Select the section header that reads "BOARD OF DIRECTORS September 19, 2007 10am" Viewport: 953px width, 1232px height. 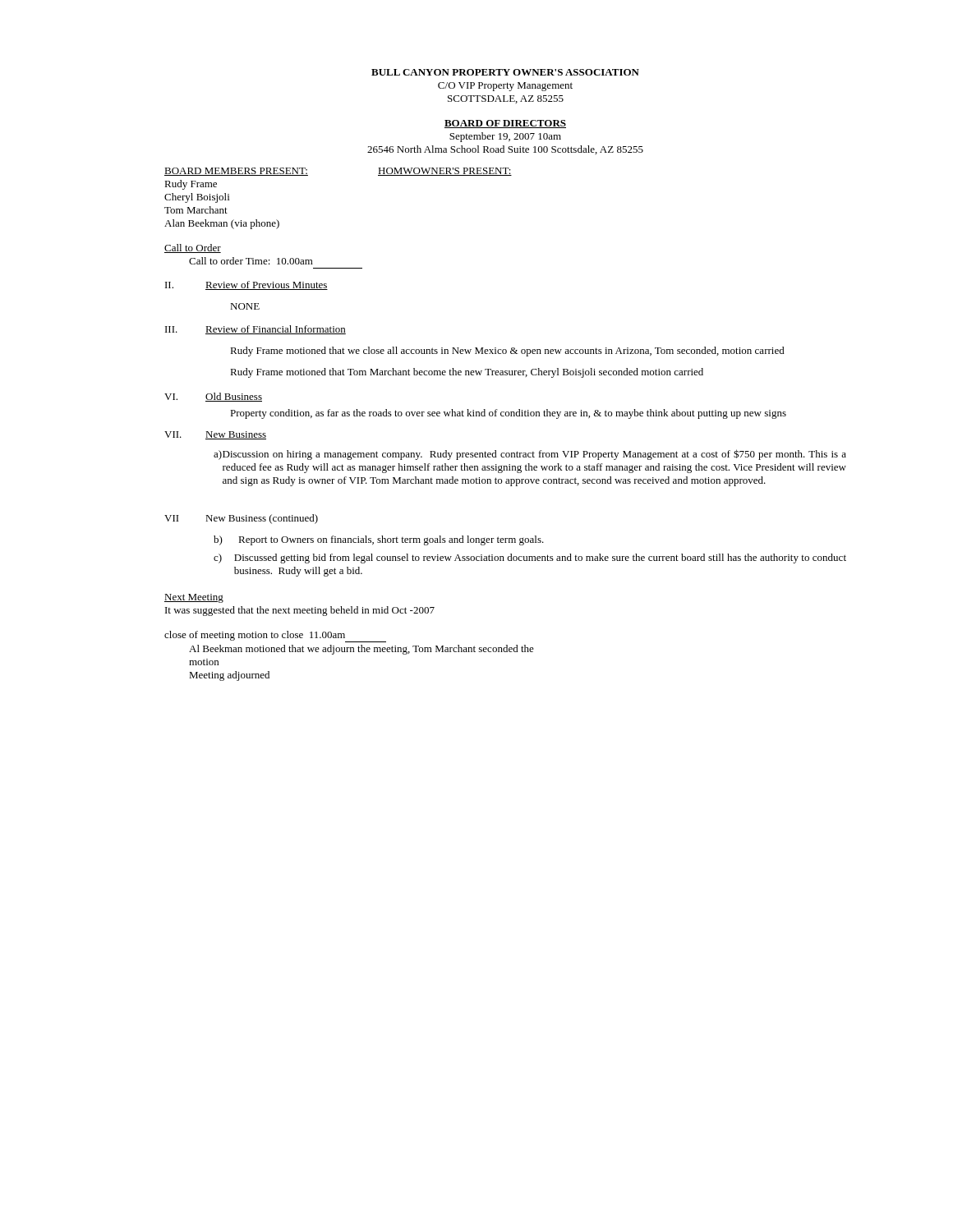505,136
